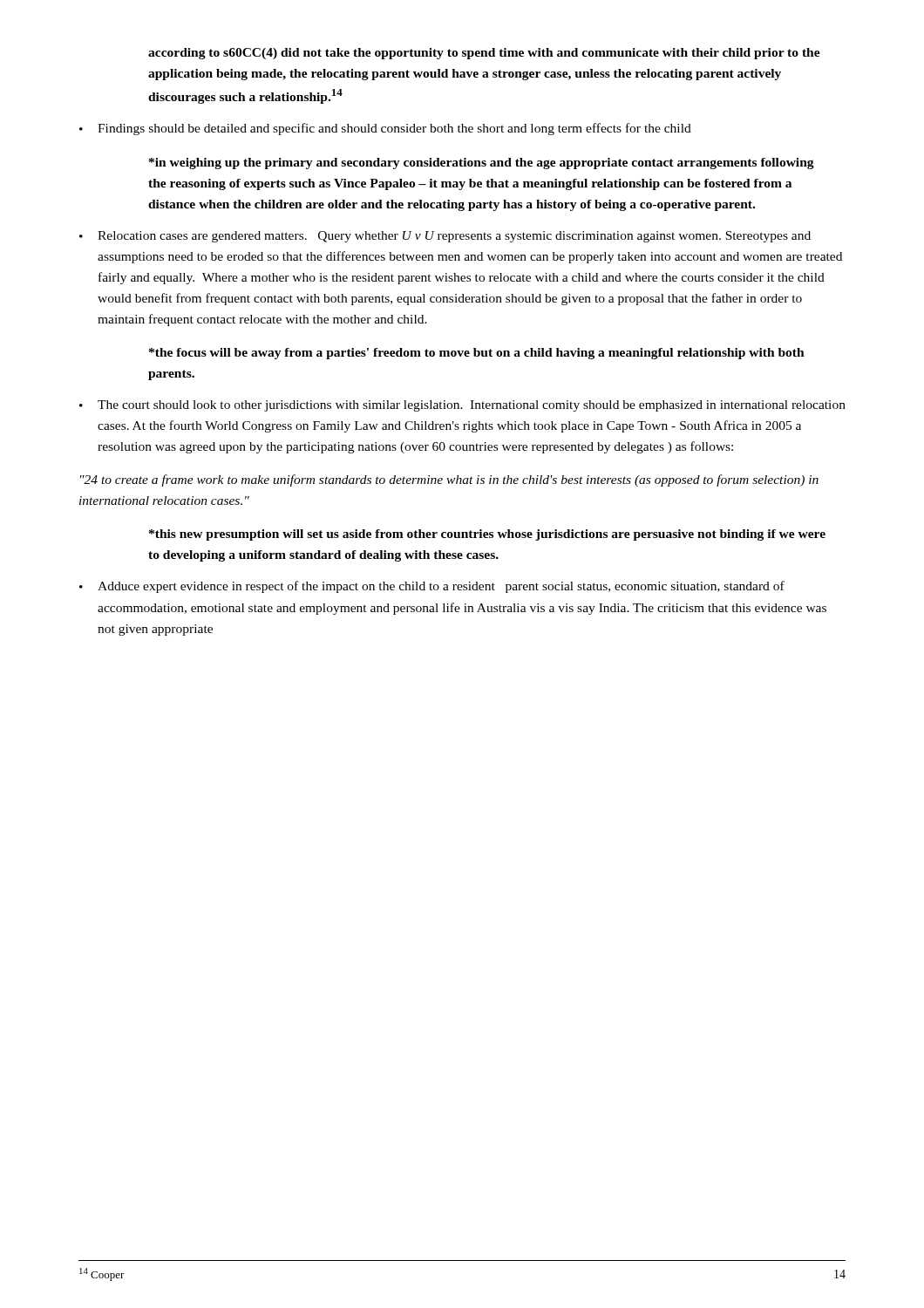Viewport: 924px width, 1308px height.
Task: Select the list item that says "• Relocation cases"
Action: coord(462,278)
